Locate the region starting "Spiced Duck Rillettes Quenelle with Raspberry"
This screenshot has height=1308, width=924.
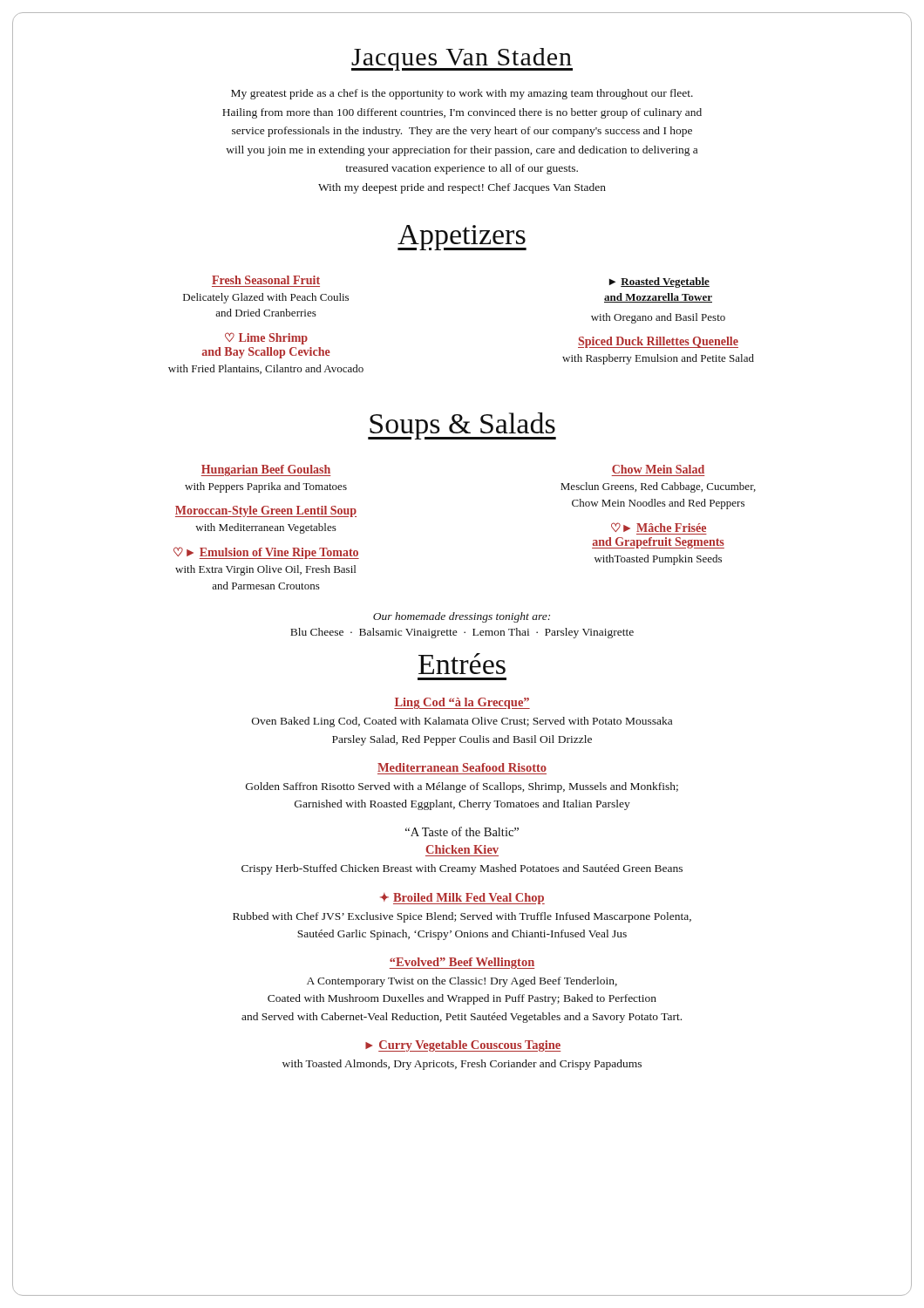pos(658,351)
